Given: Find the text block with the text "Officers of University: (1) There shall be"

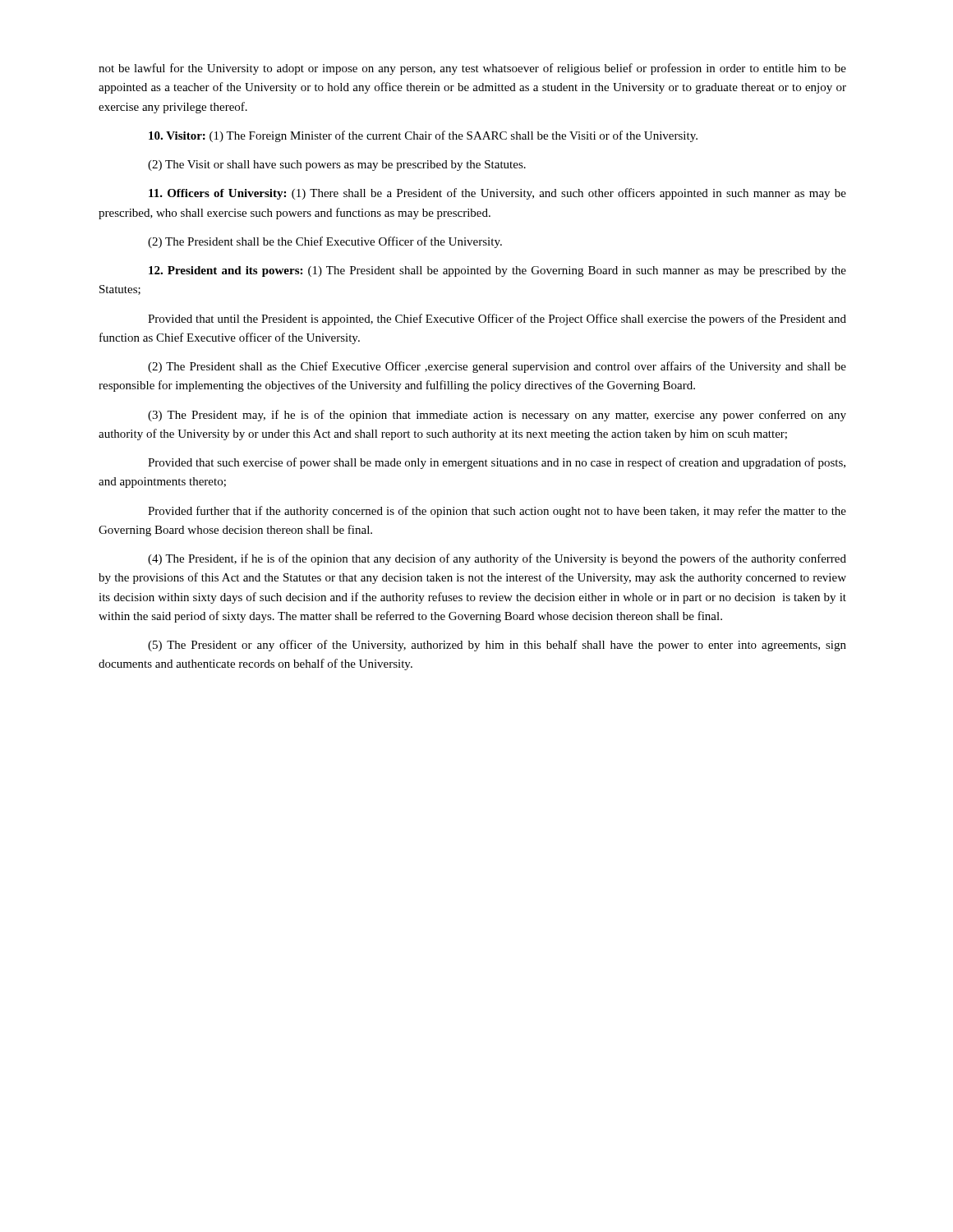Looking at the screenshot, I should pyautogui.click(x=472, y=203).
